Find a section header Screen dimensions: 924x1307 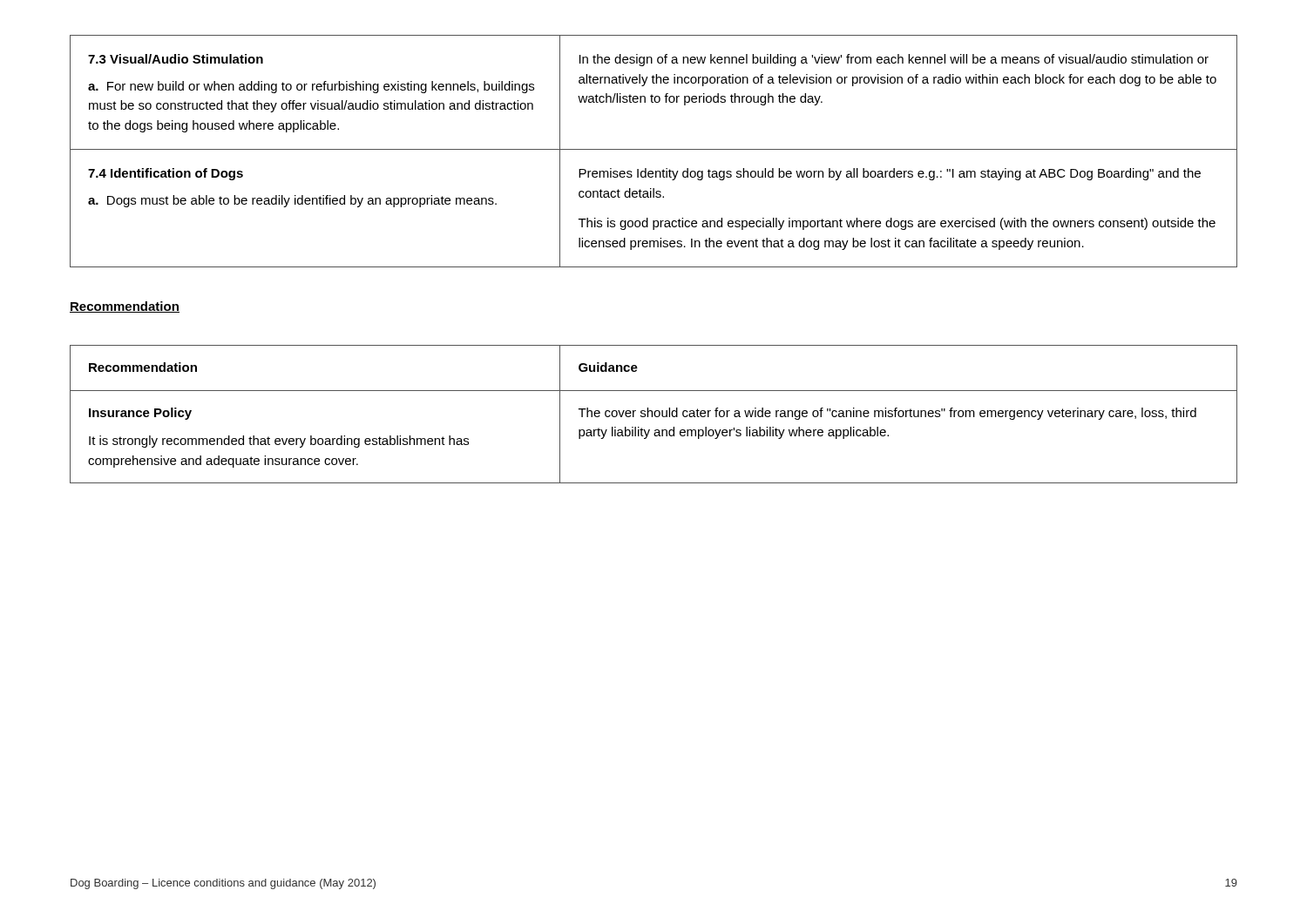(x=124, y=306)
